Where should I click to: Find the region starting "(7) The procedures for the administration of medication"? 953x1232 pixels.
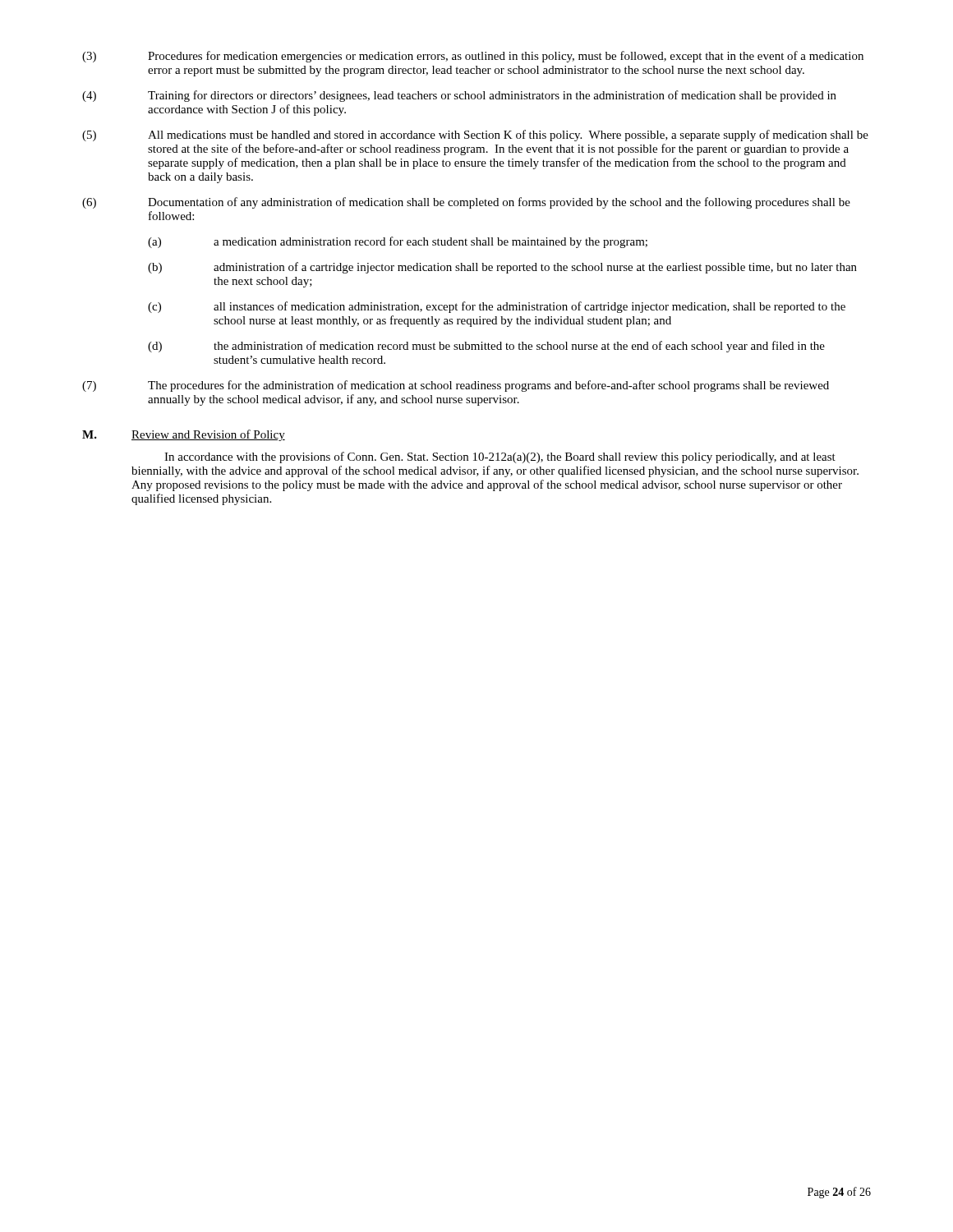476,393
